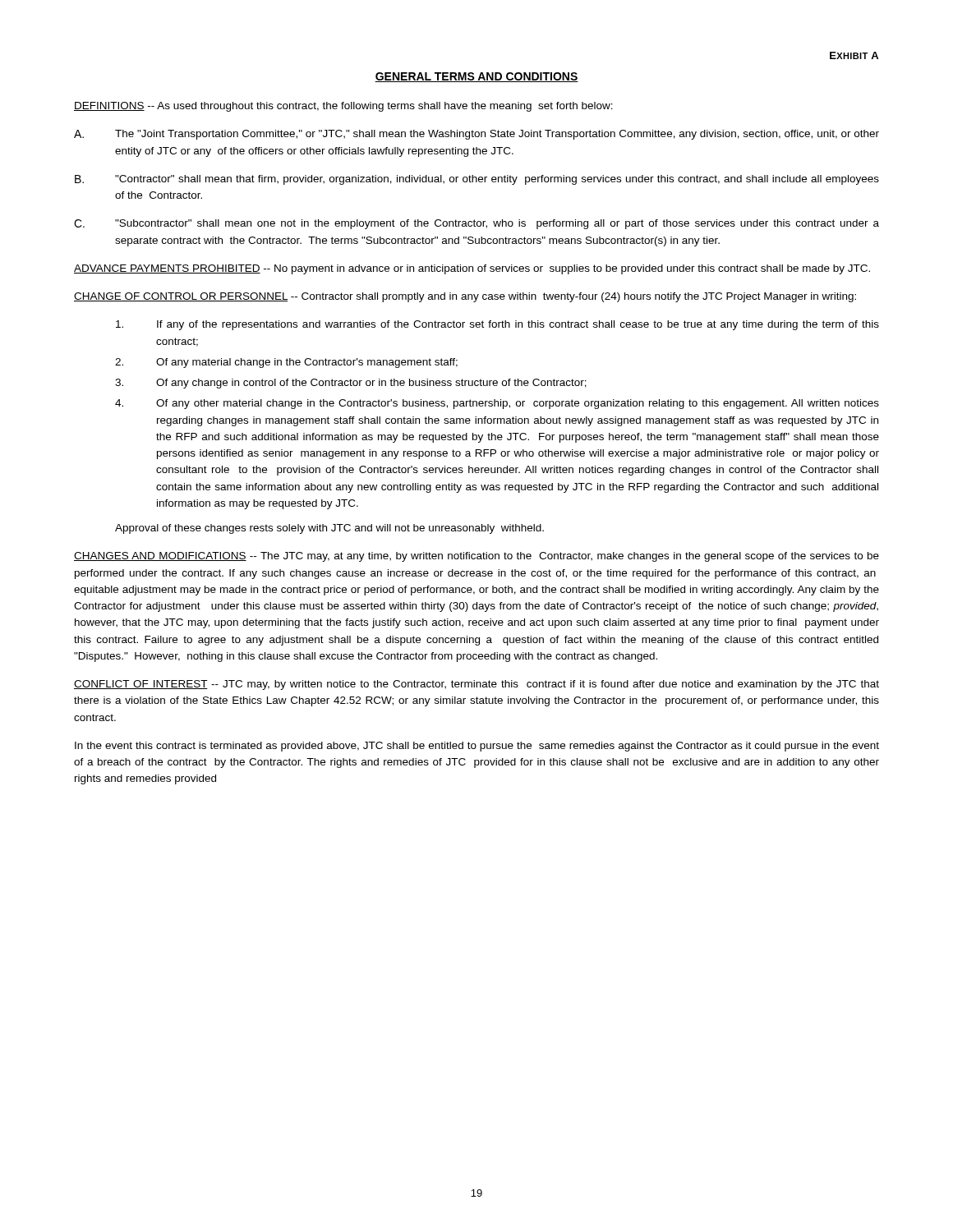The image size is (953, 1232).
Task: Select the list item that says "3. Of any change in control"
Action: tap(497, 383)
